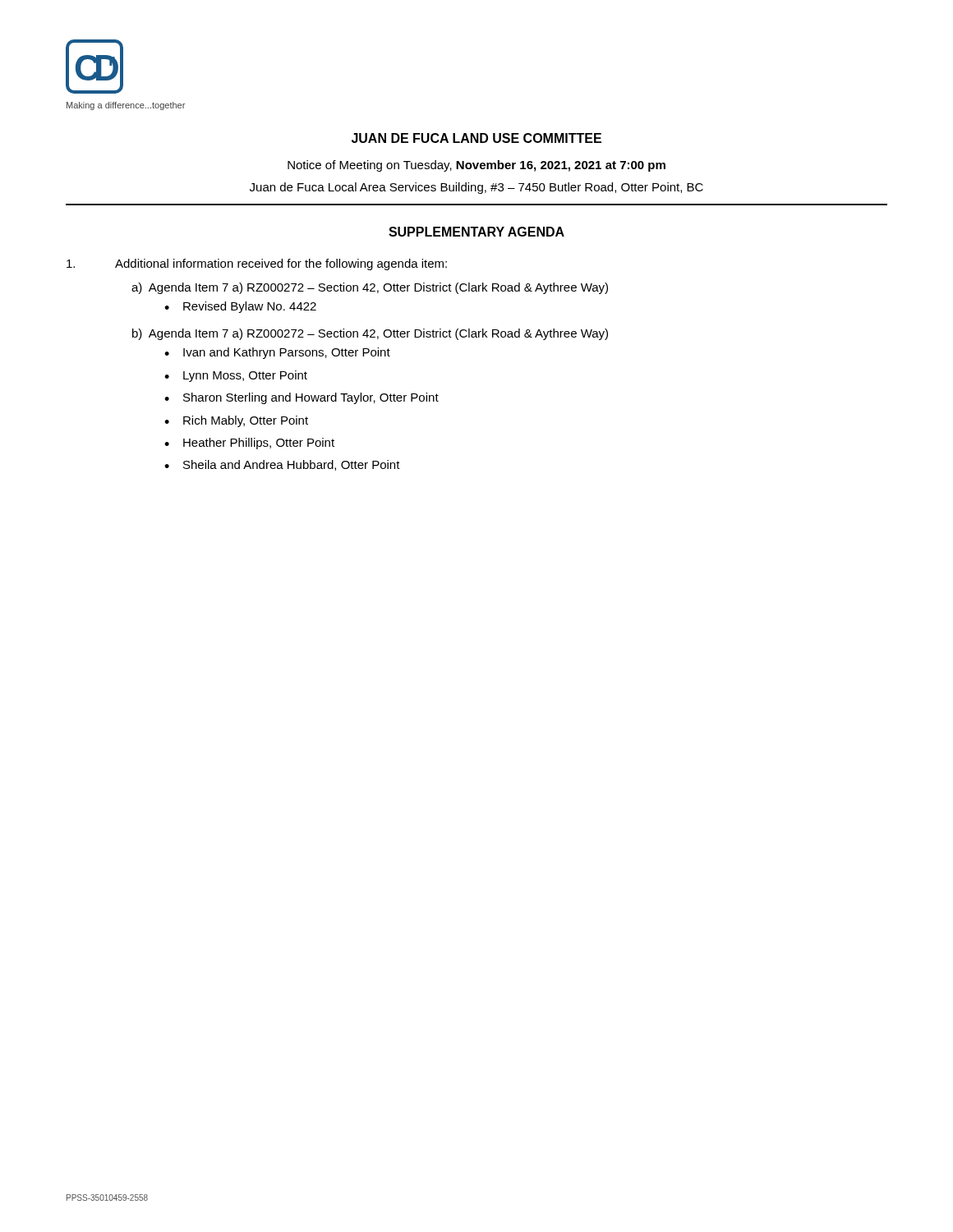Locate the passage starting "JUAN DE FUCA LAND USE"

pyautogui.click(x=476, y=138)
